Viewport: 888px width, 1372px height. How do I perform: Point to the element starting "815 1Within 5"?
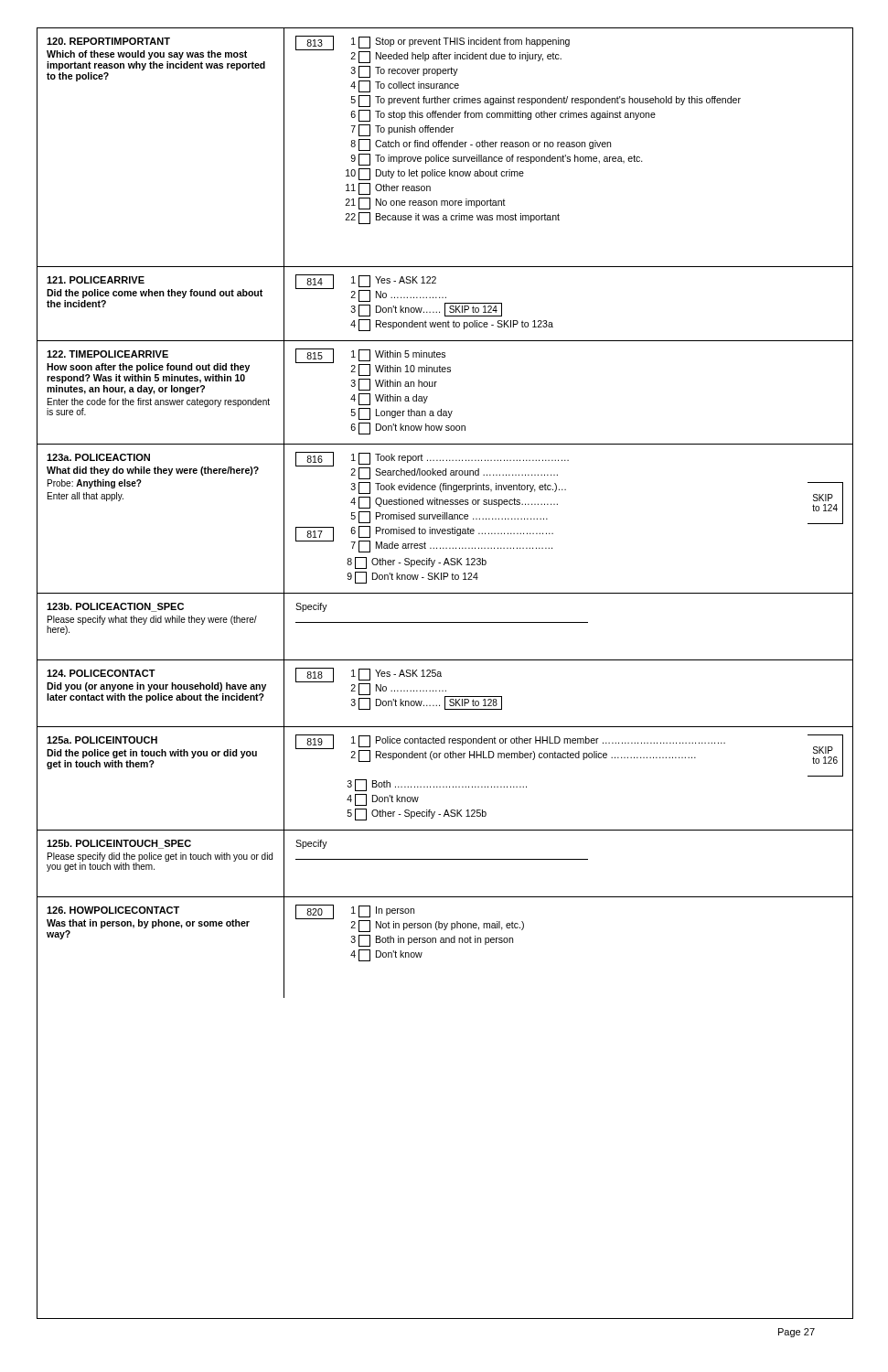pos(373,362)
